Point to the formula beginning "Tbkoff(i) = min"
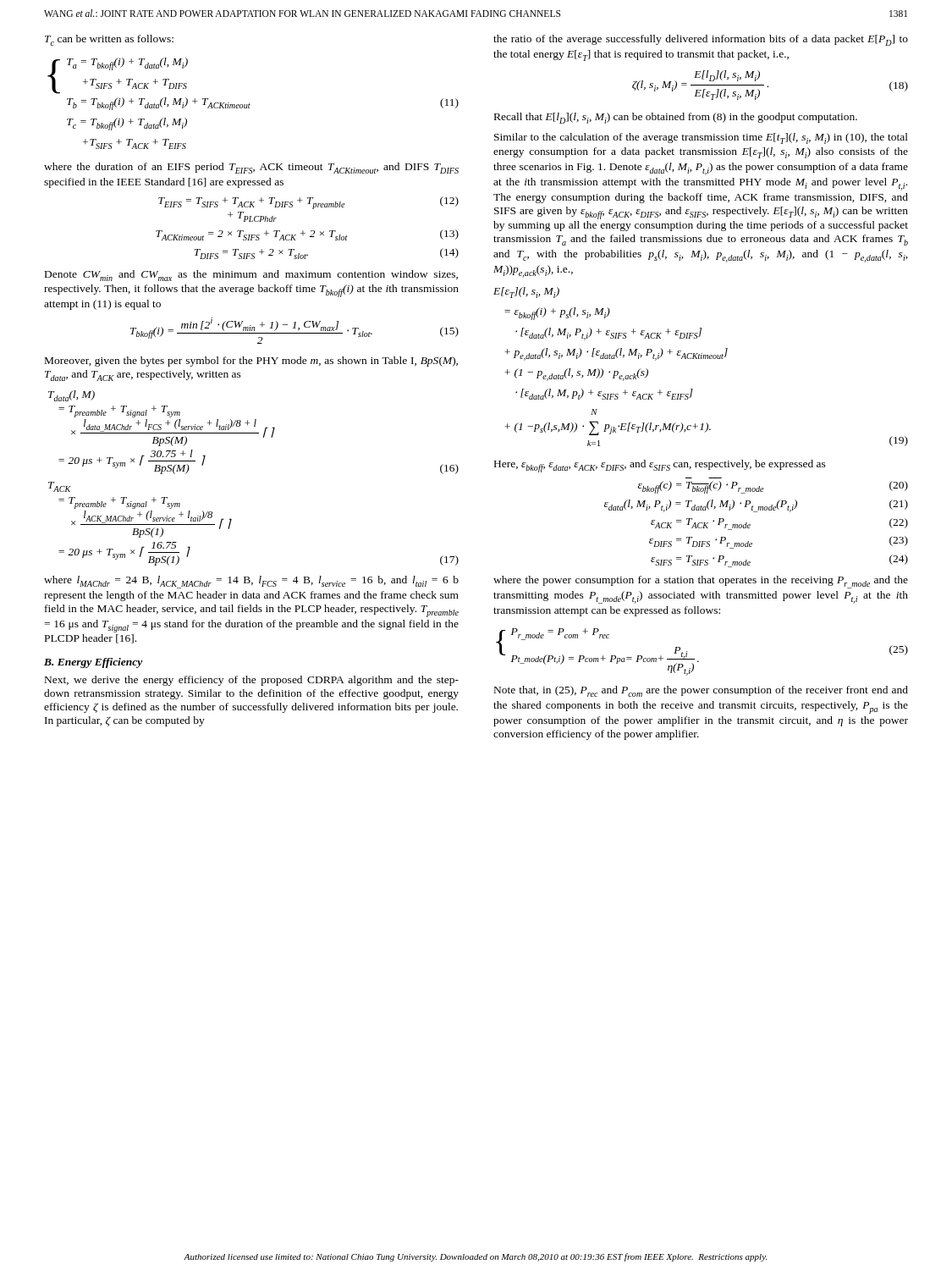This screenshot has width=952, height=1270. pyautogui.click(x=294, y=331)
